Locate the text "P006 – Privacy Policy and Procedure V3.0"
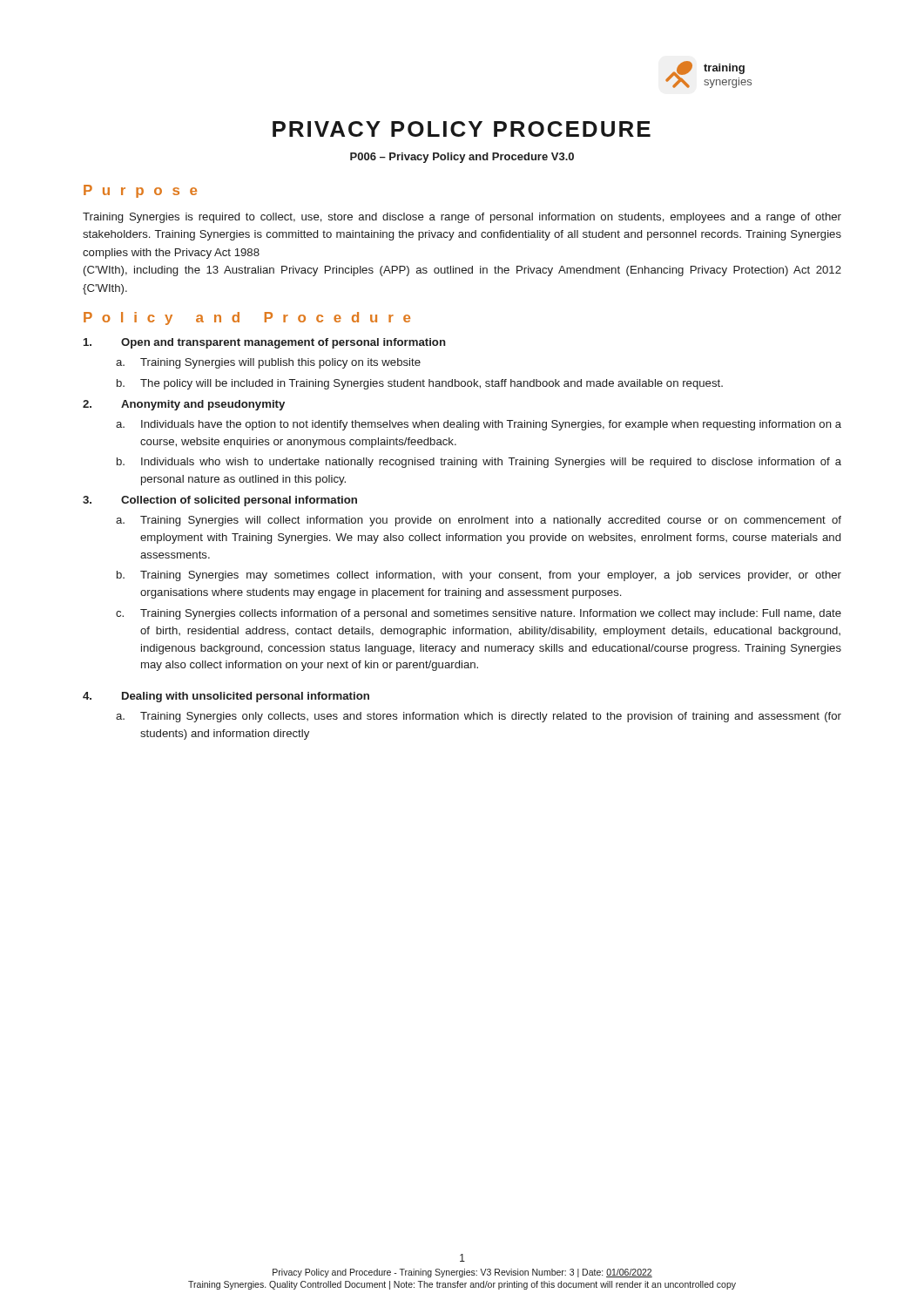924x1307 pixels. point(462,156)
